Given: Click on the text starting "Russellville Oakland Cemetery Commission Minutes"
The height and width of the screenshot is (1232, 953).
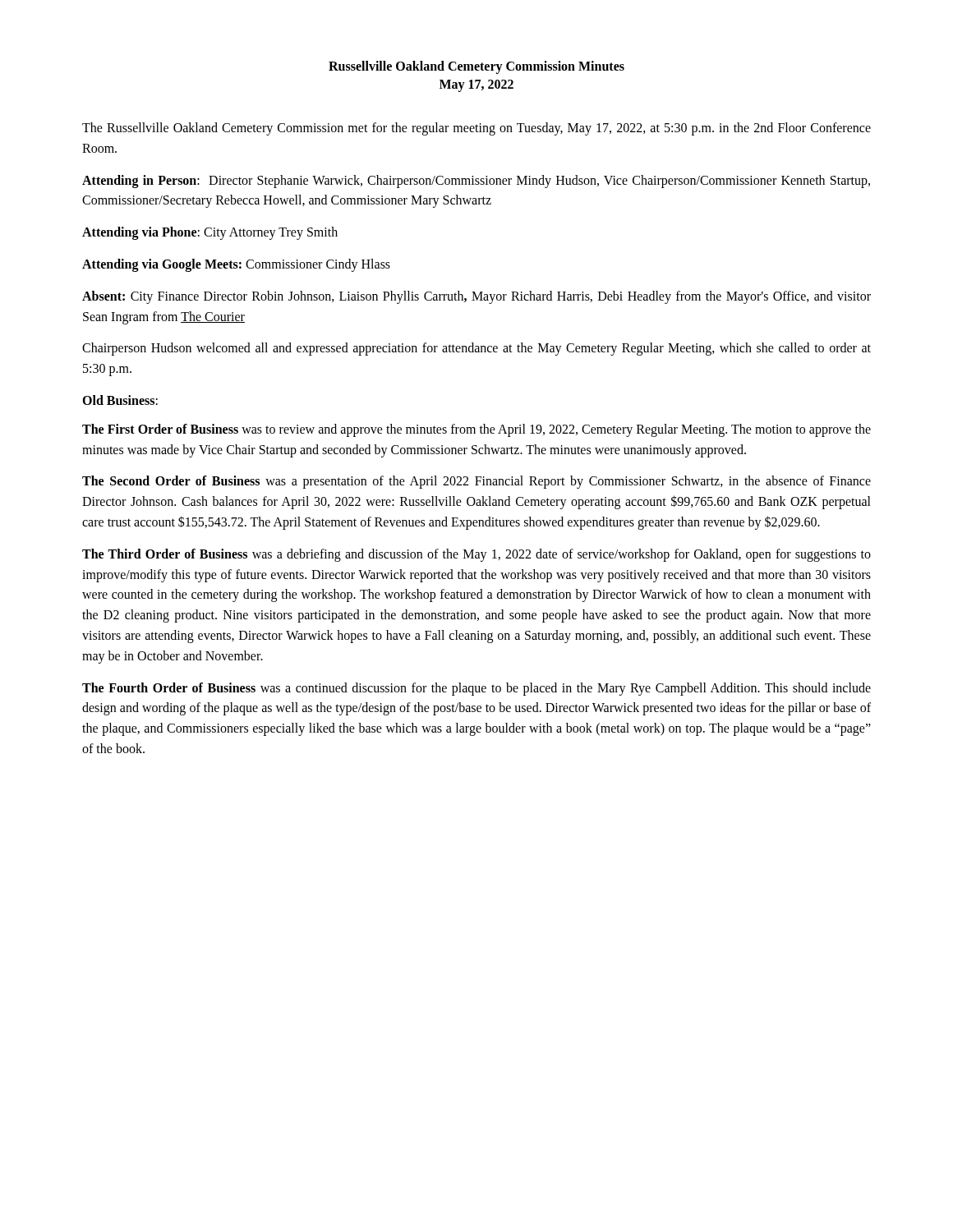Looking at the screenshot, I should pyautogui.click(x=476, y=66).
